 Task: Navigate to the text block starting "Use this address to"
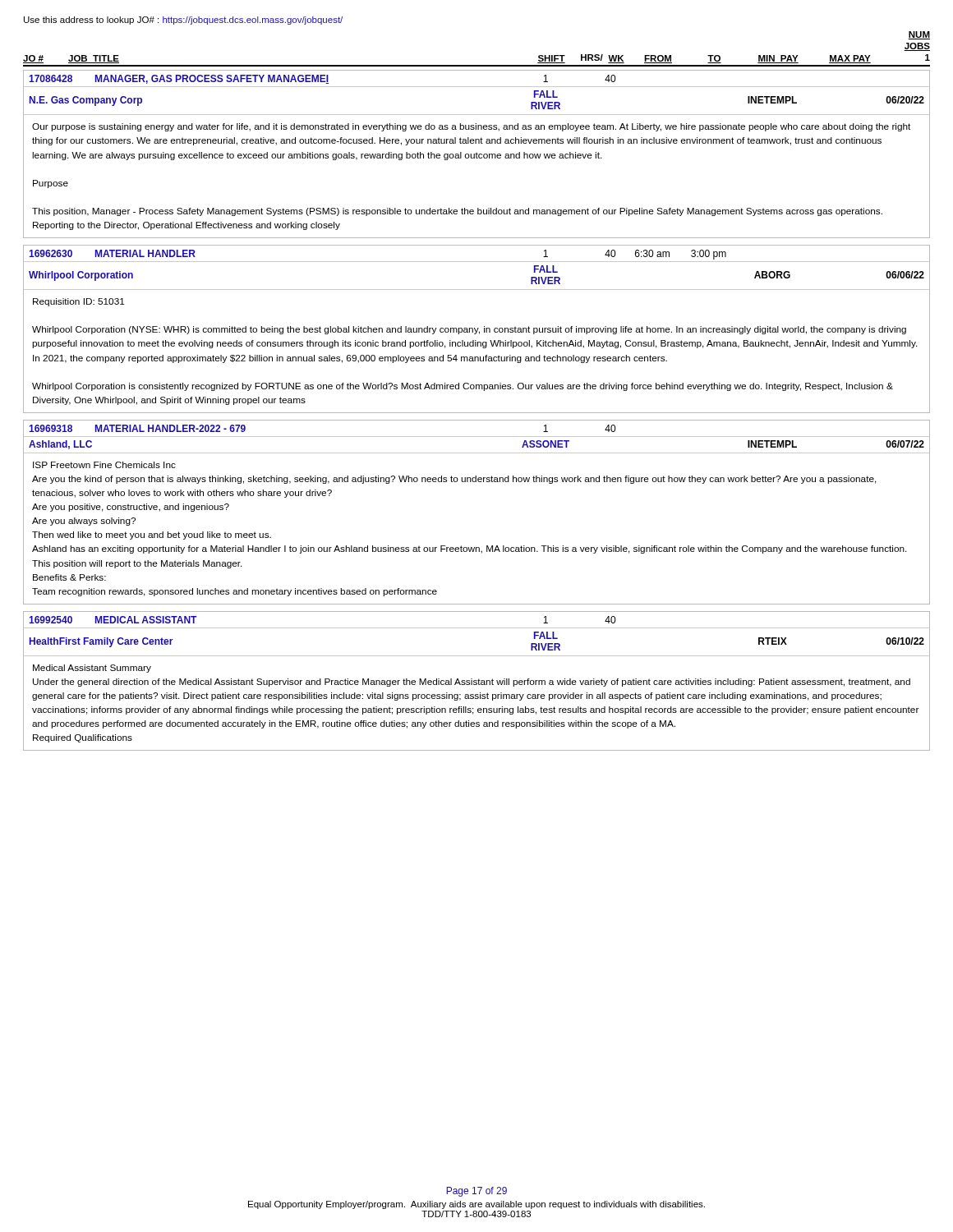pyautogui.click(x=183, y=20)
